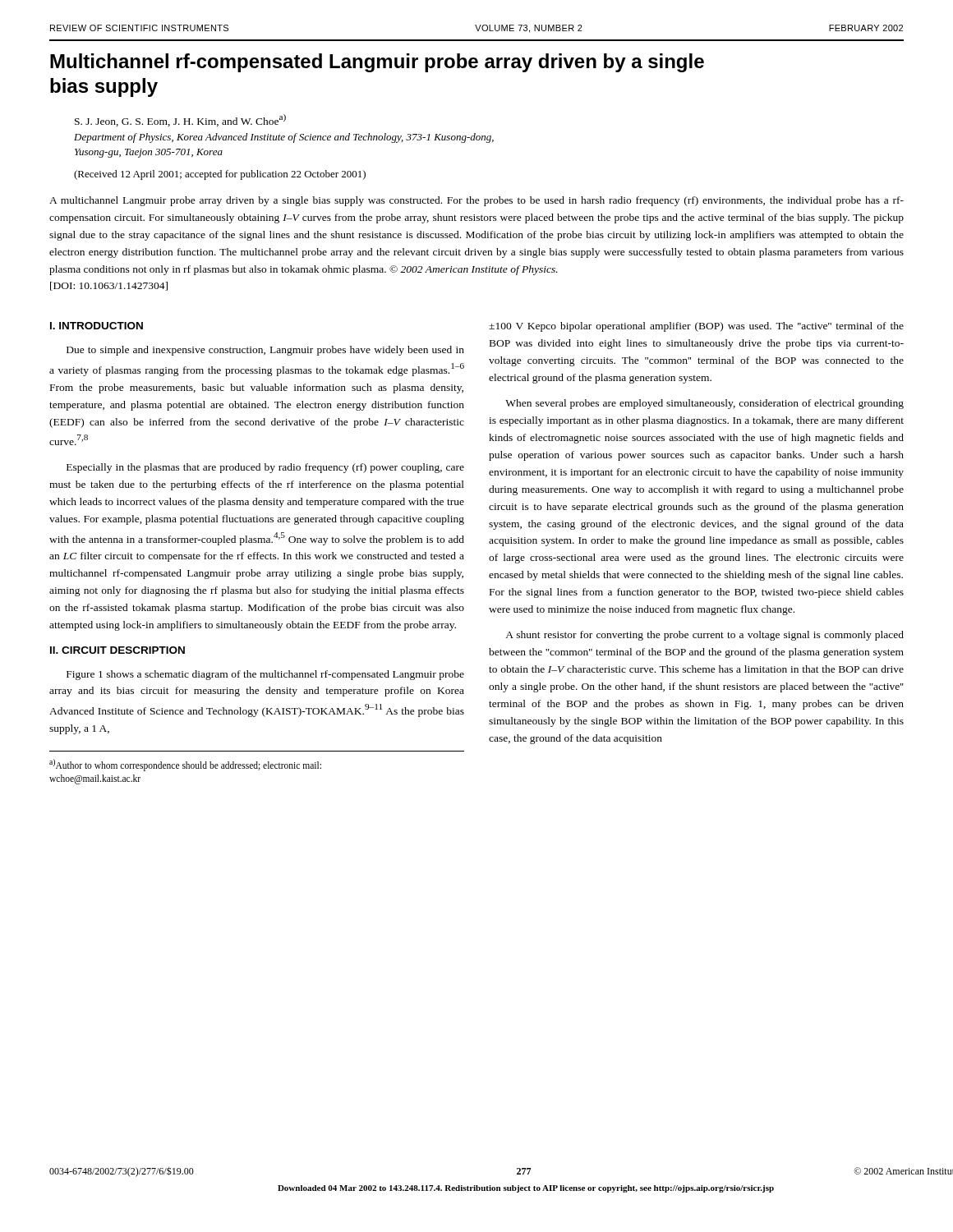The width and height of the screenshot is (953, 1232).
Task: Locate the block starting "(Received 12 April 2001; accepted for publication 22"
Action: point(220,174)
